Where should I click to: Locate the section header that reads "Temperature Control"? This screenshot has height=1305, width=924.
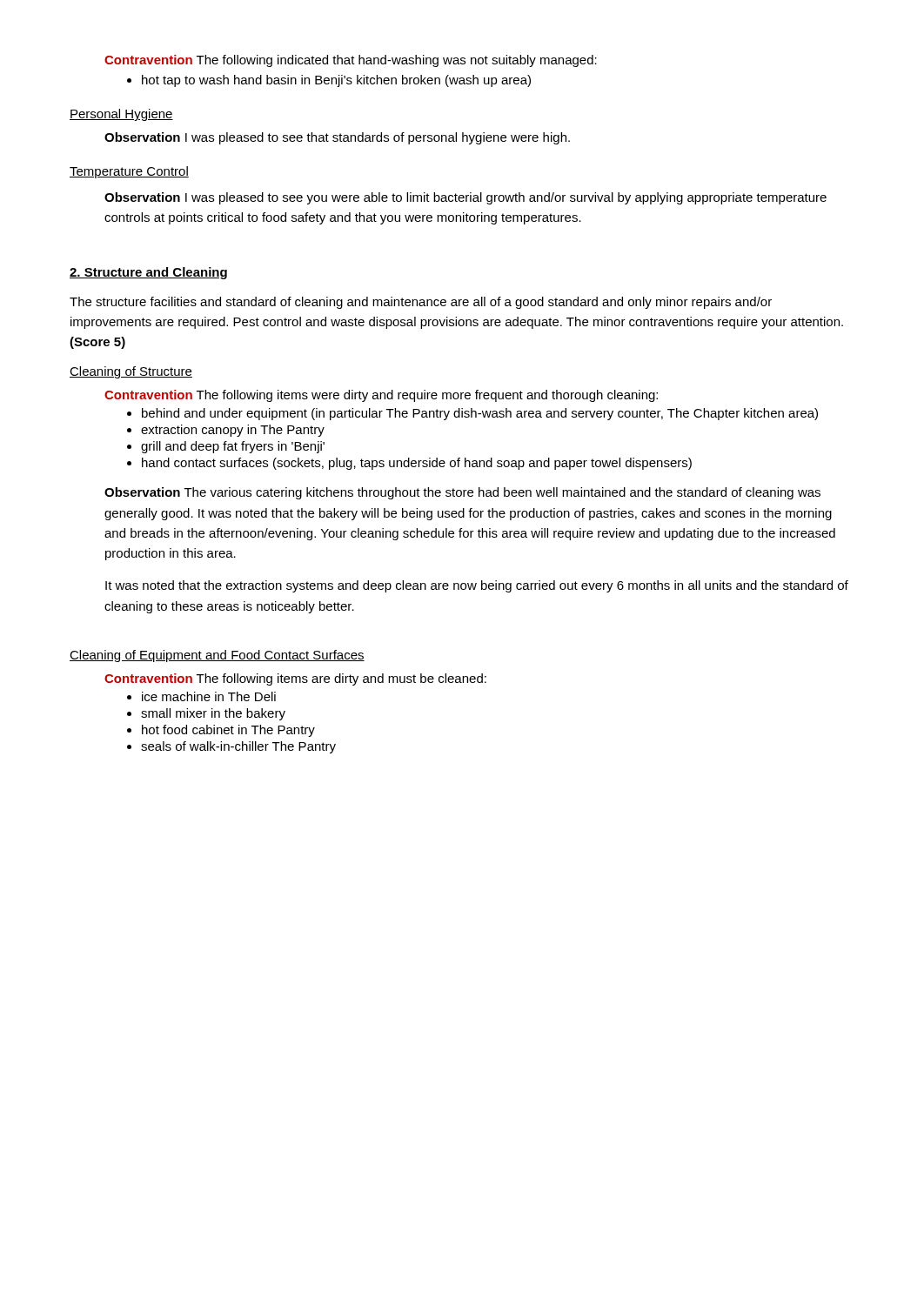pos(129,171)
